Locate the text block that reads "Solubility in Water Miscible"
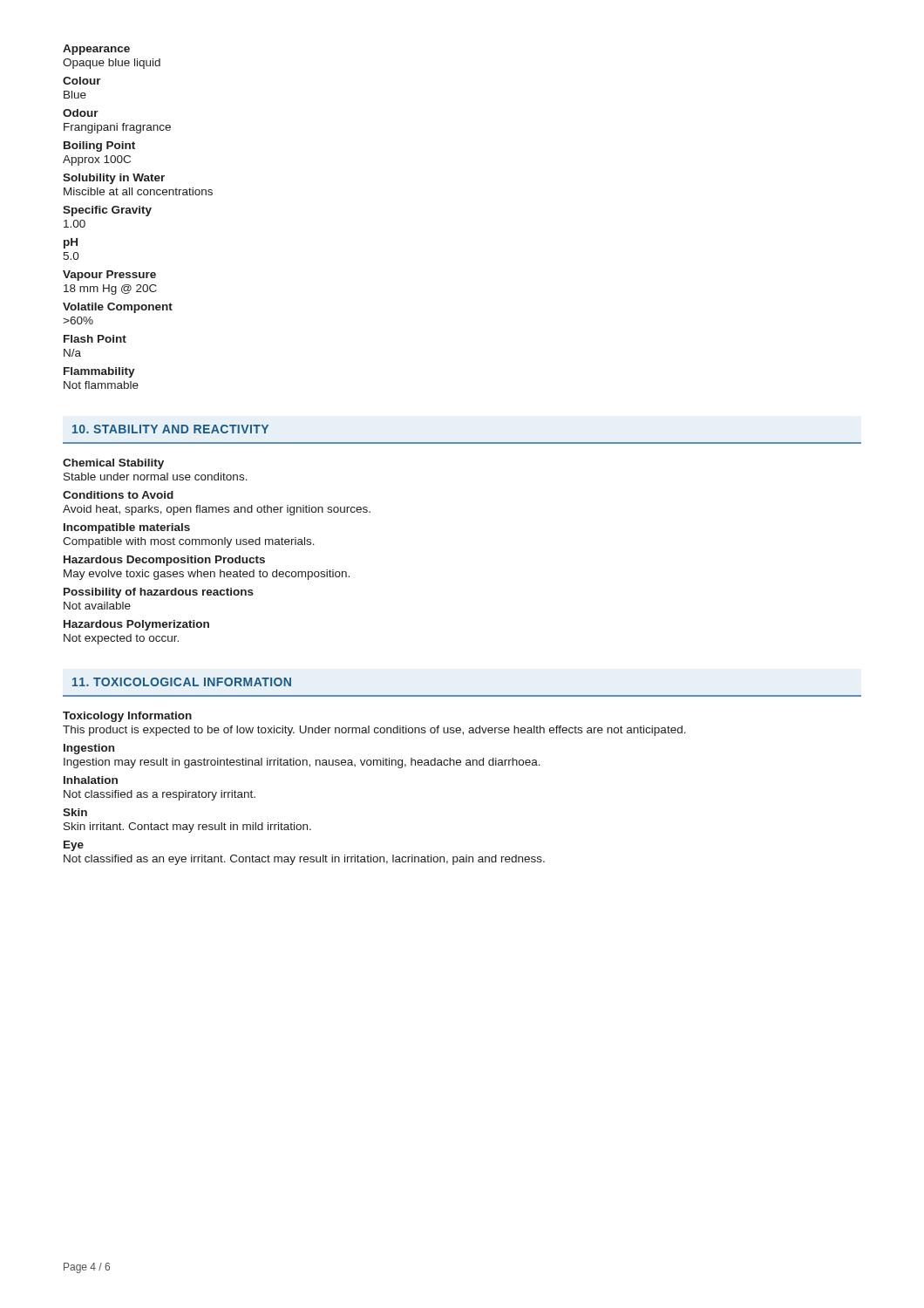This screenshot has height=1308, width=924. tap(114, 179)
